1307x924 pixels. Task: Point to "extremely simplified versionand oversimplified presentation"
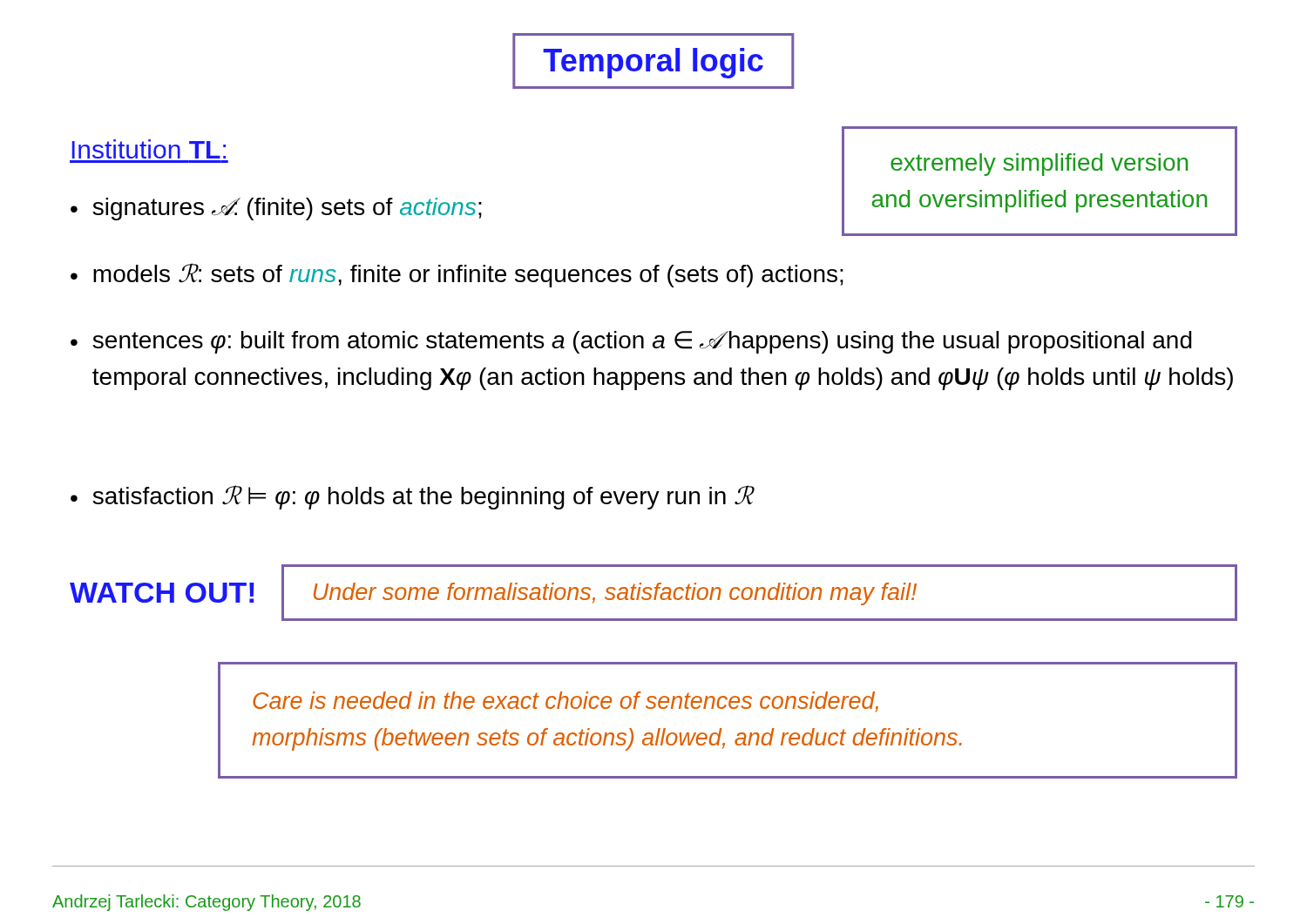(1040, 181)
